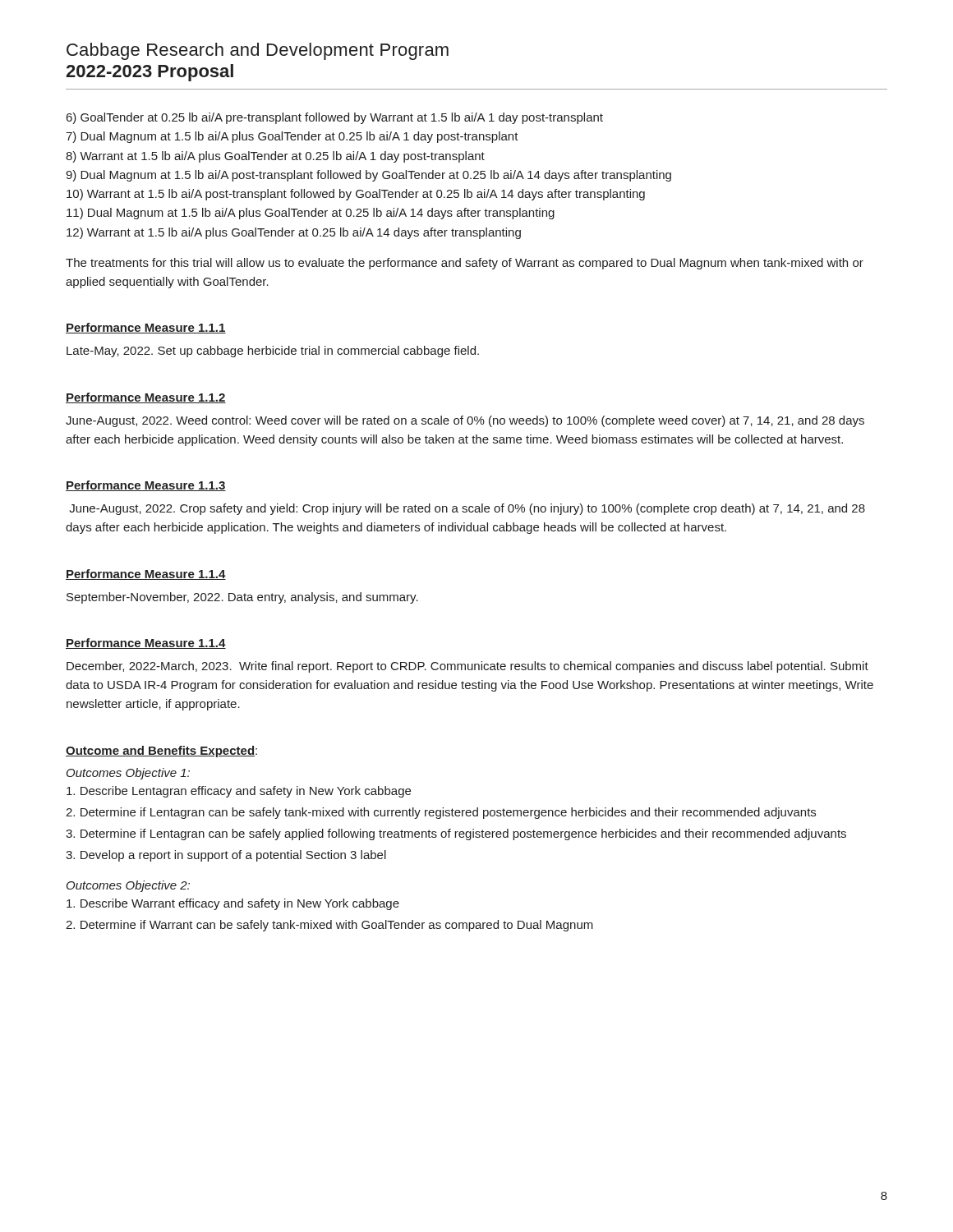Screen dimensions: 1232x953
Task: Click the passage that begins "June-August, 2022. Crop safety and yield: Crop"
Action: pyautogui.click(x=465, y=518)
